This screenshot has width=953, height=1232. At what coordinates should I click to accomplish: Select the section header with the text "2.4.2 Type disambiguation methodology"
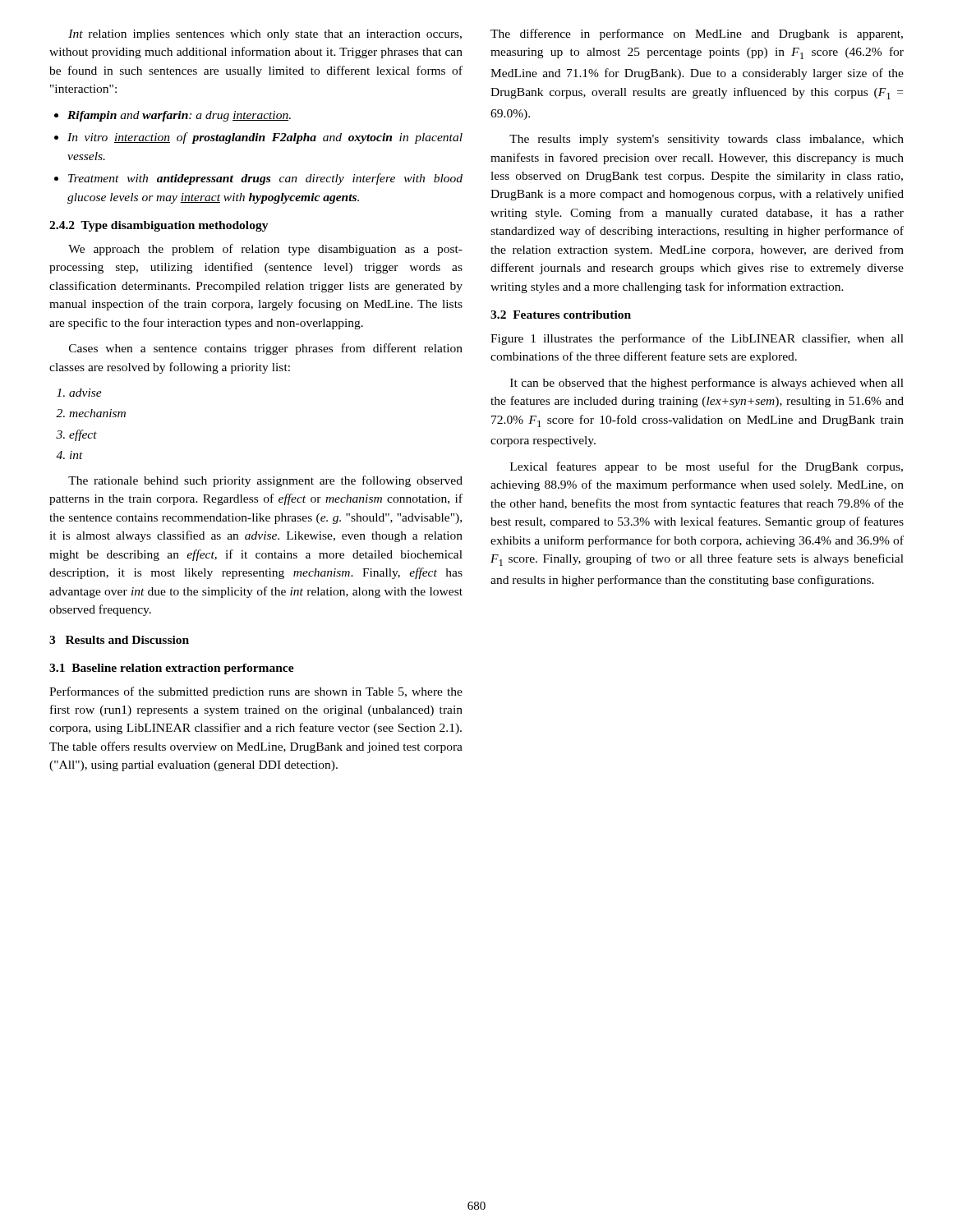pyautogui.click(x=256, y=225)
